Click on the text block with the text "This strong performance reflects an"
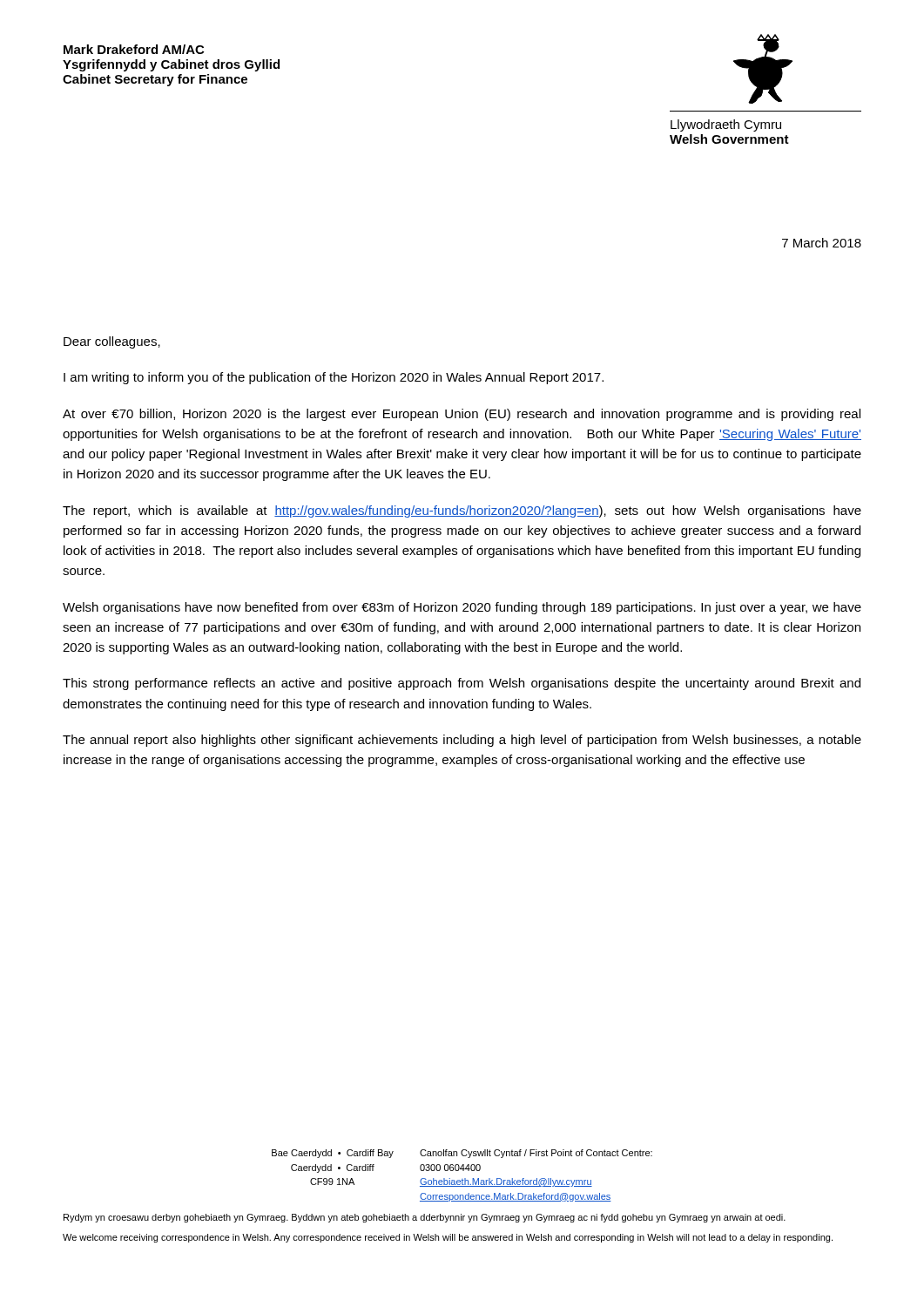The height and width of the screenshot is (1307, 924). point(462,693)
